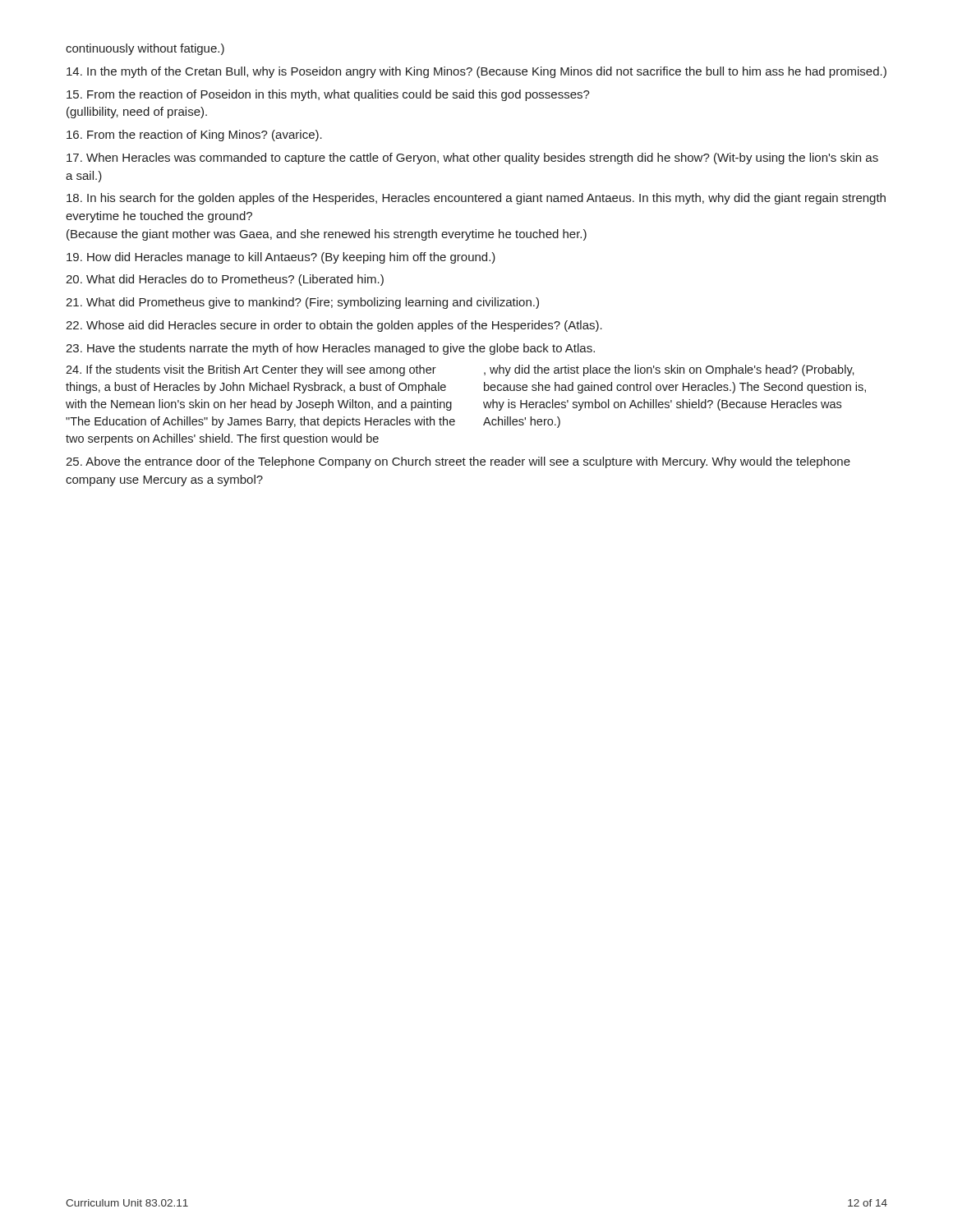953x1232 pixels.
Task: Locate the block starting "17. When Heracles"
Action: point(472,166)
